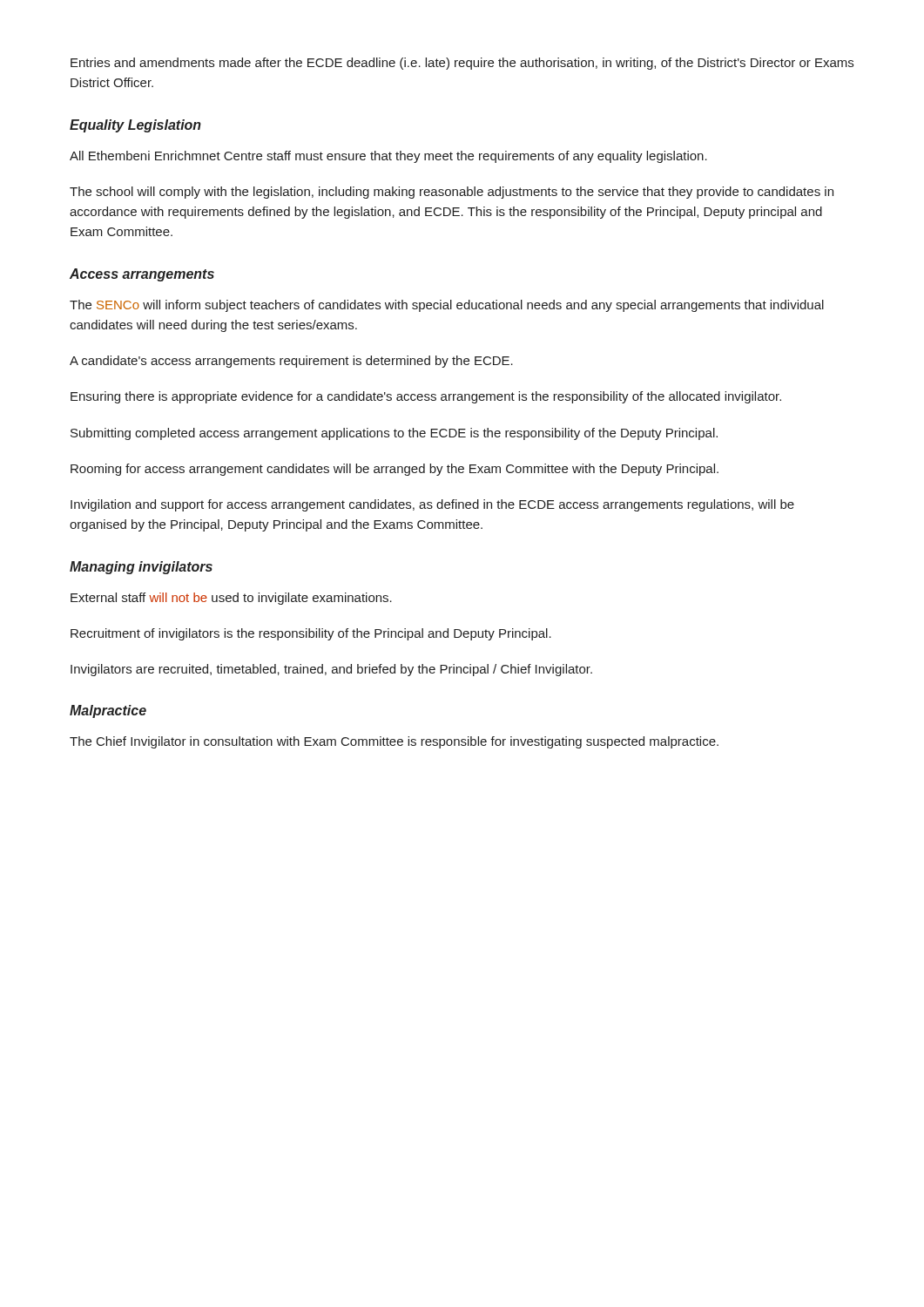Click on the text block that reads "Invigilators are recruited, timetabled, trained, and briefed"
The height and width of the screenshot is (1307, 924).
coord(331,669)
